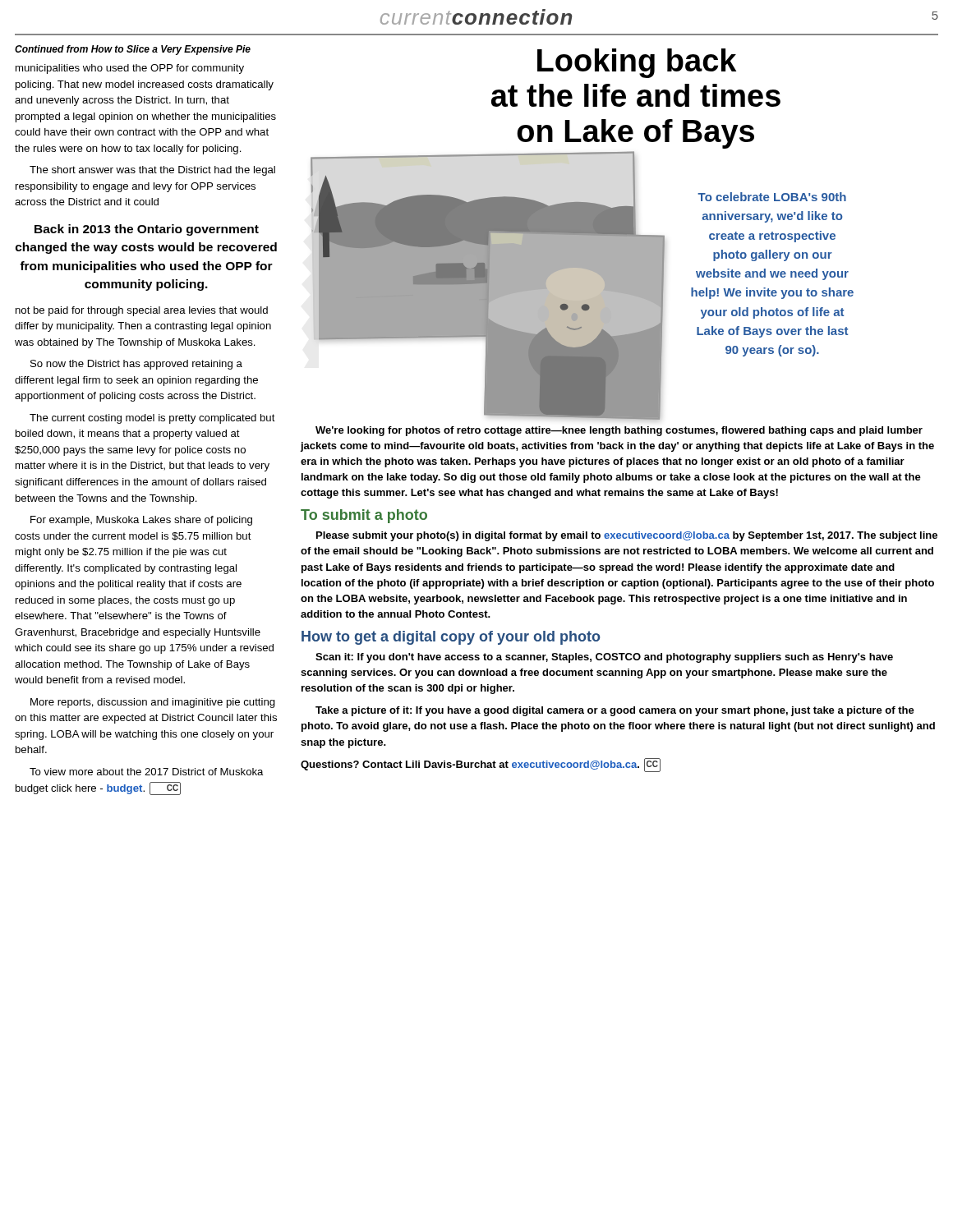Click on the passage starting "We're looking for photos of retro cottage attire—knee"

617,461
